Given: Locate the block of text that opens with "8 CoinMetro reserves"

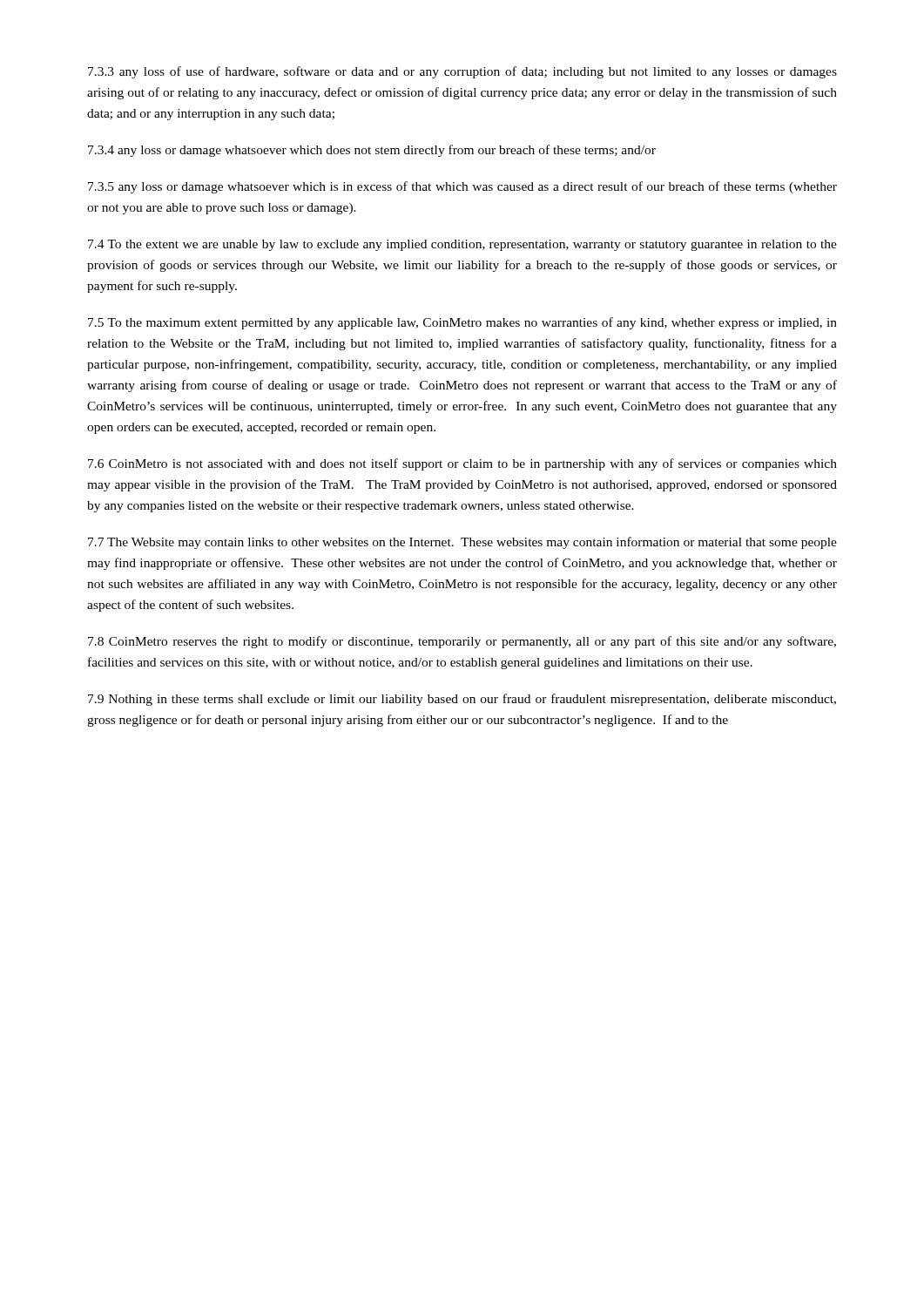Looking at the screenshot, I should [462, 652].
